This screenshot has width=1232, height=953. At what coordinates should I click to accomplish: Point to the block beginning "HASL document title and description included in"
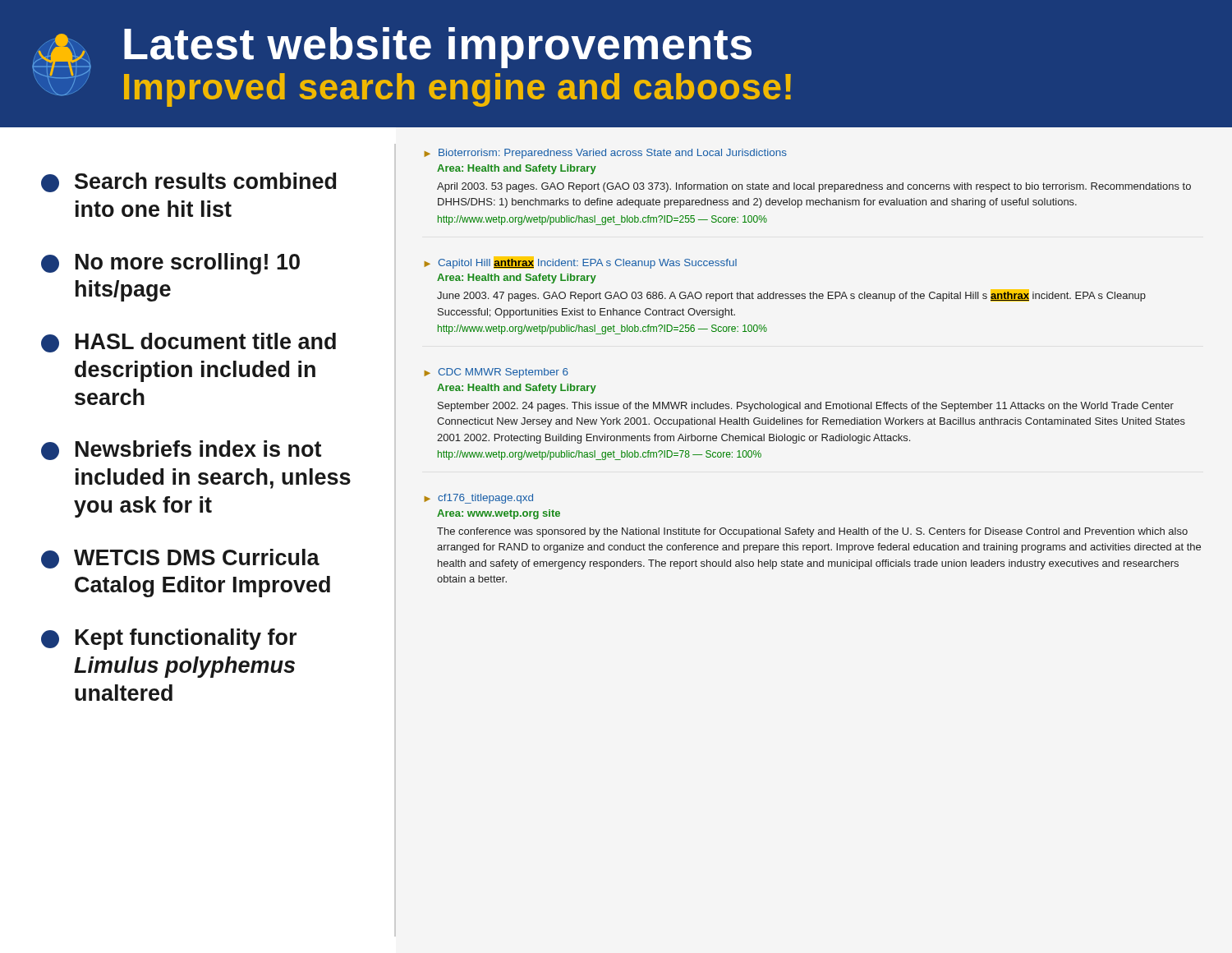coord(205,370)
